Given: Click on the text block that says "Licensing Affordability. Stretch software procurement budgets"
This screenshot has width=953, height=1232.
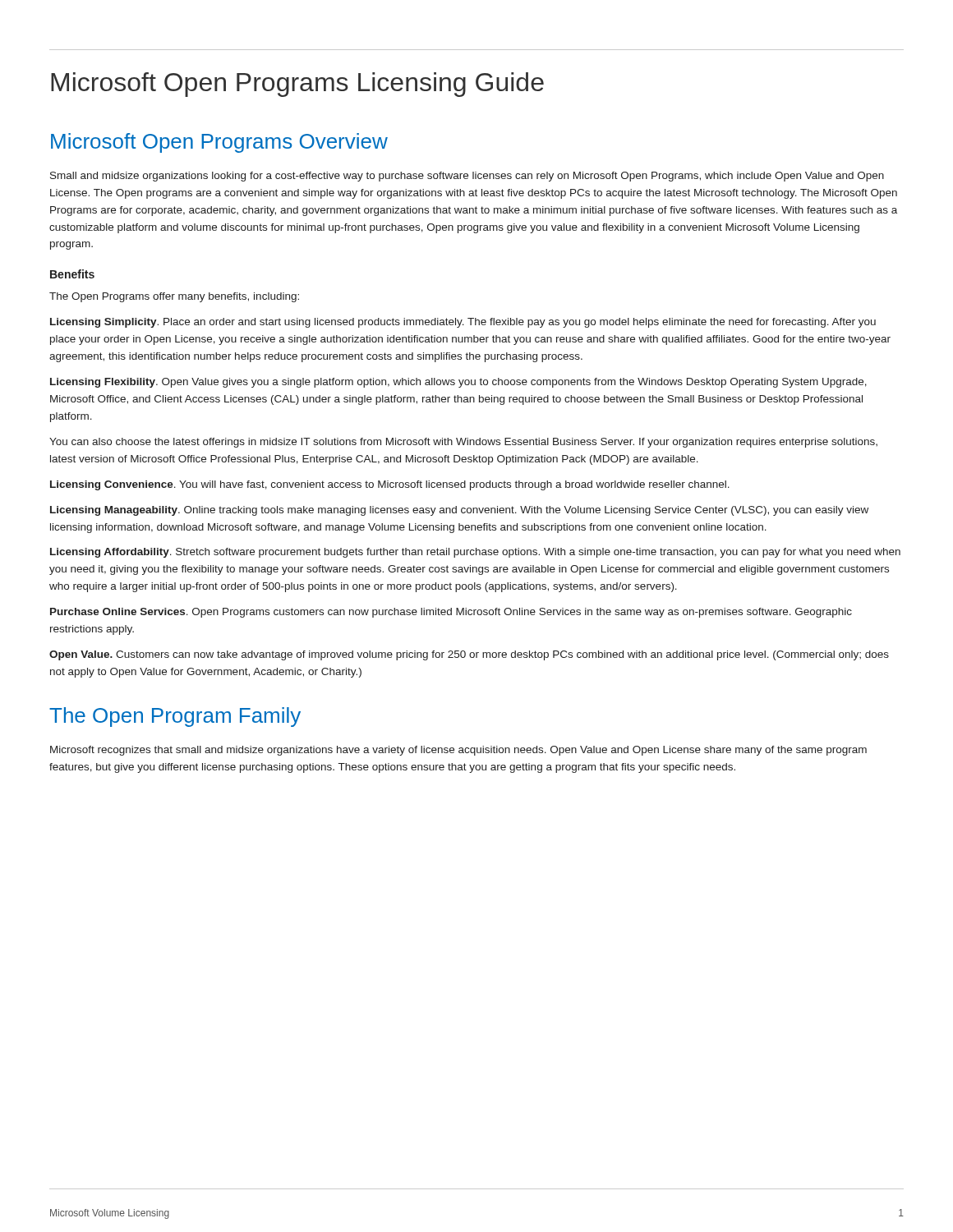Looking at the screenshot, I should [475, 569].
